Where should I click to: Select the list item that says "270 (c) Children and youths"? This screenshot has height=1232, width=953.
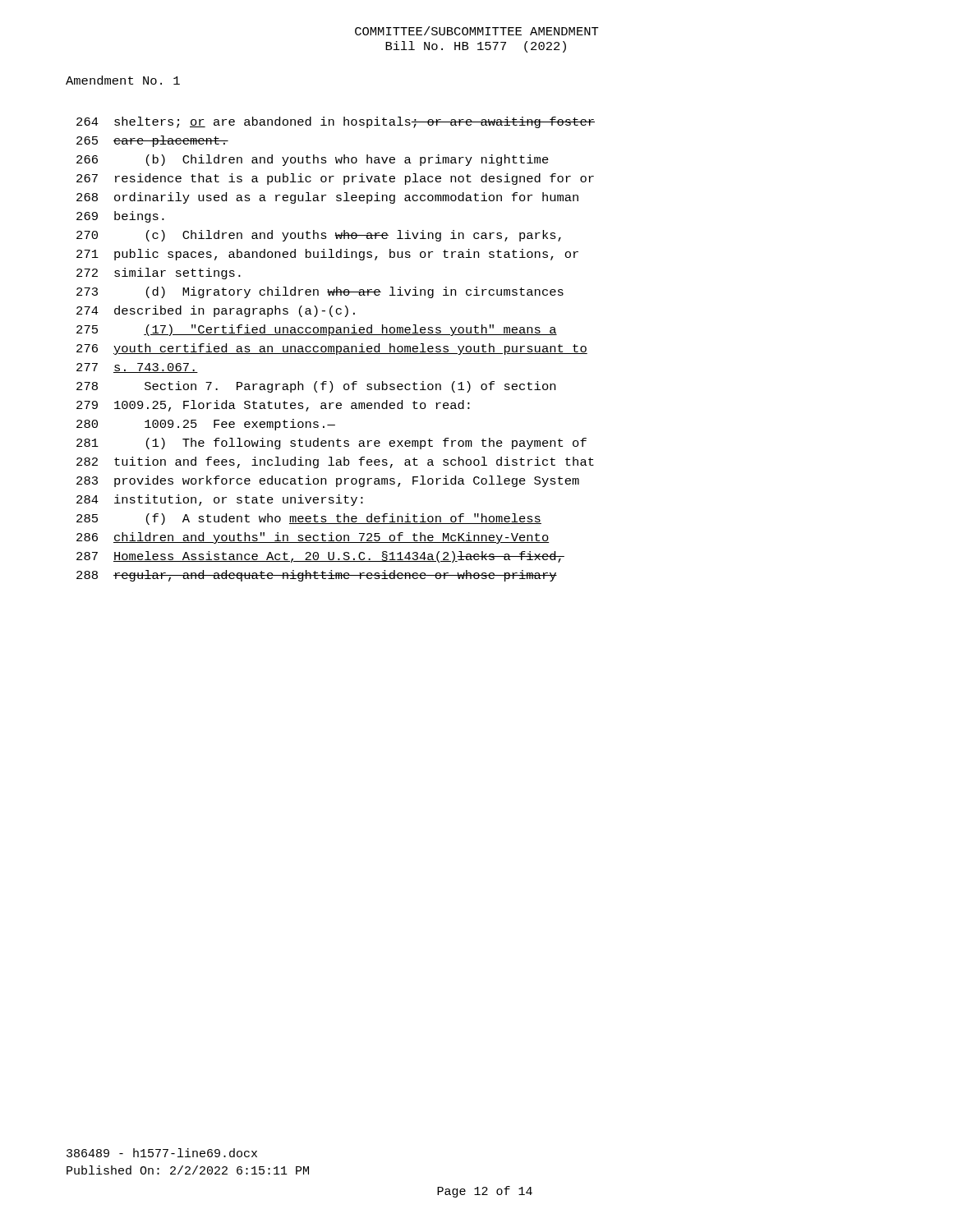[485, 236]
